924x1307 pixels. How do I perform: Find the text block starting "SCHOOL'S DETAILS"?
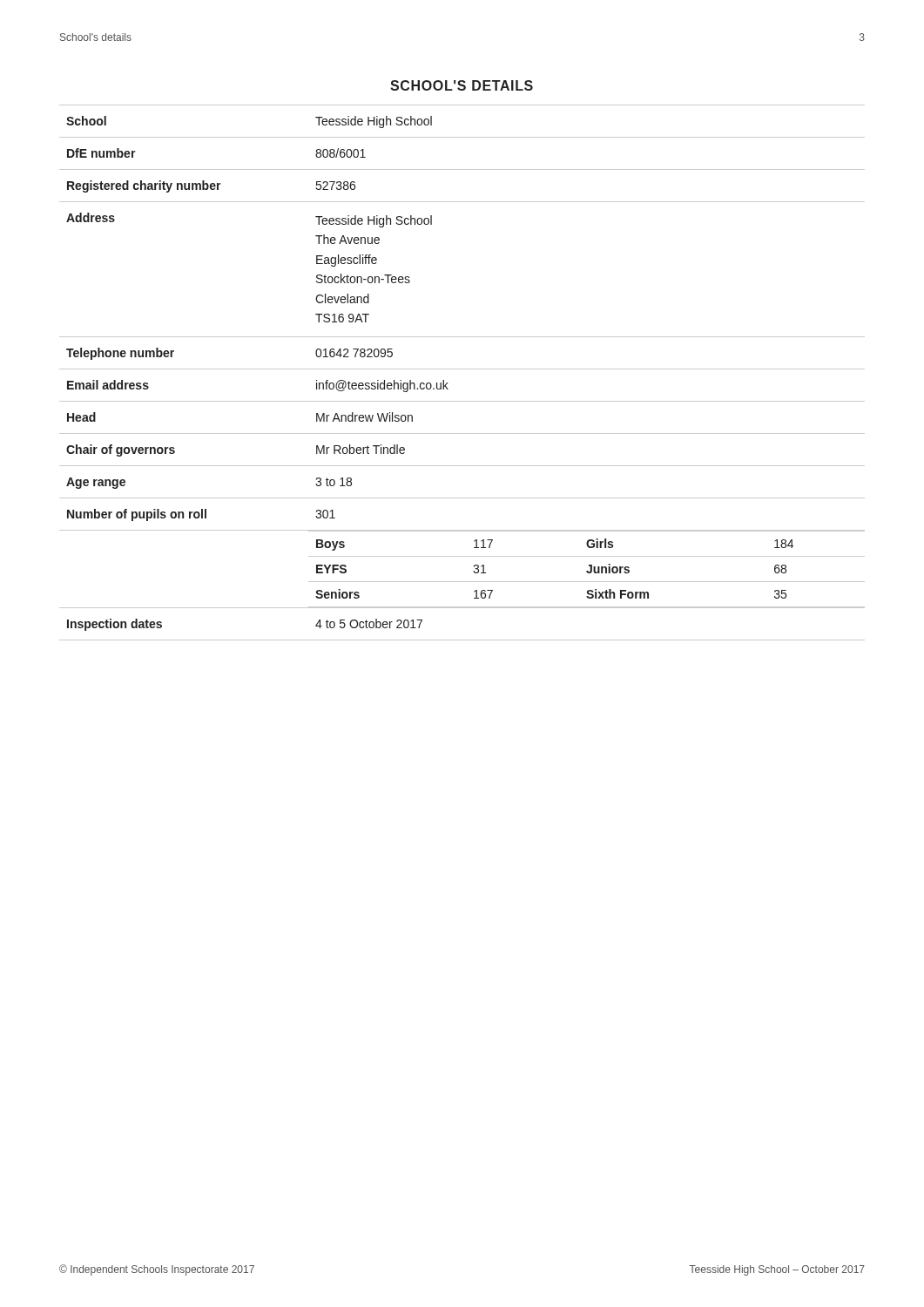[462, 86]
